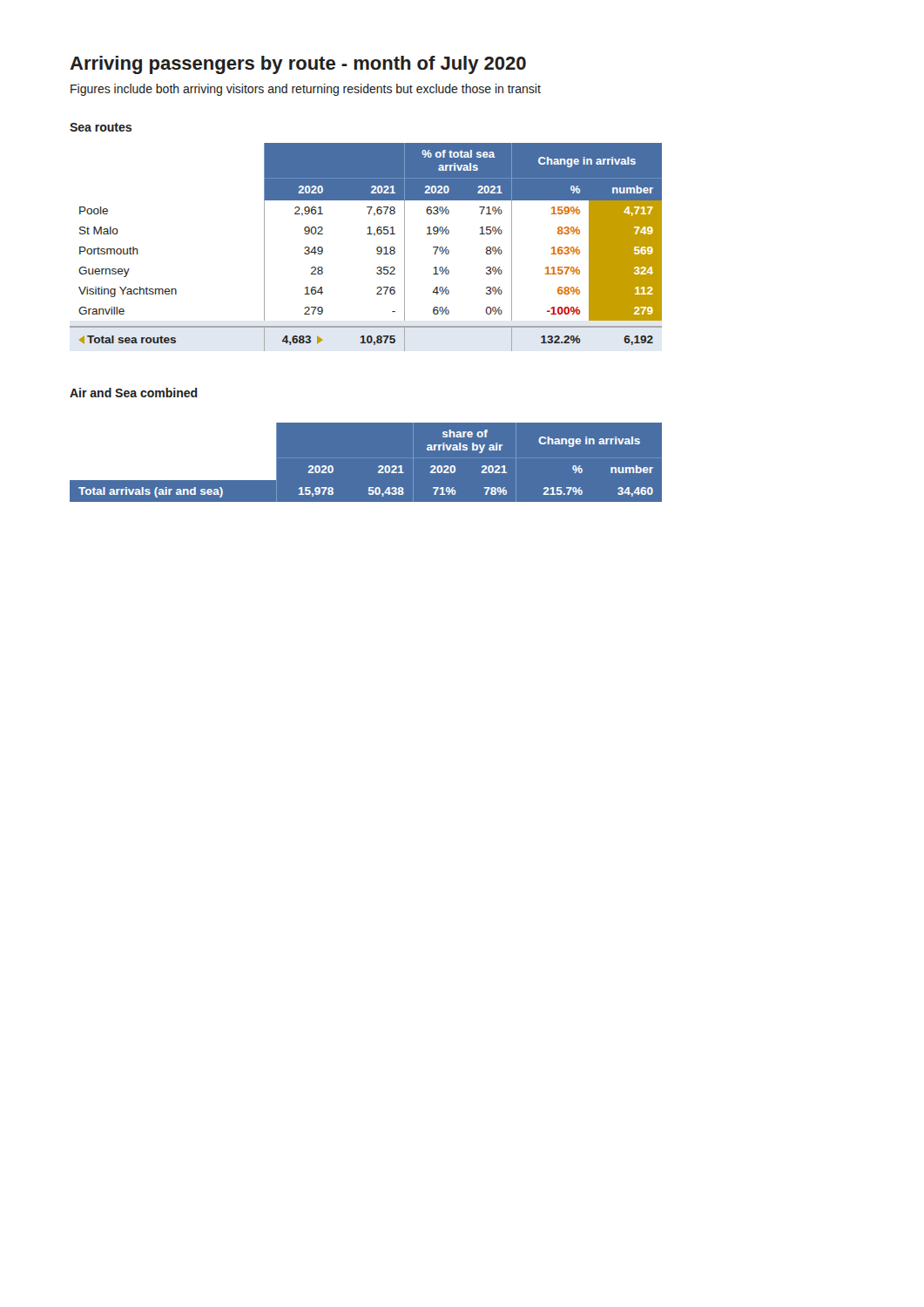Where does it say "Air and Sea combined"?
The width and height of the screenshot is (924, 1307).
(x=134, y=393)
